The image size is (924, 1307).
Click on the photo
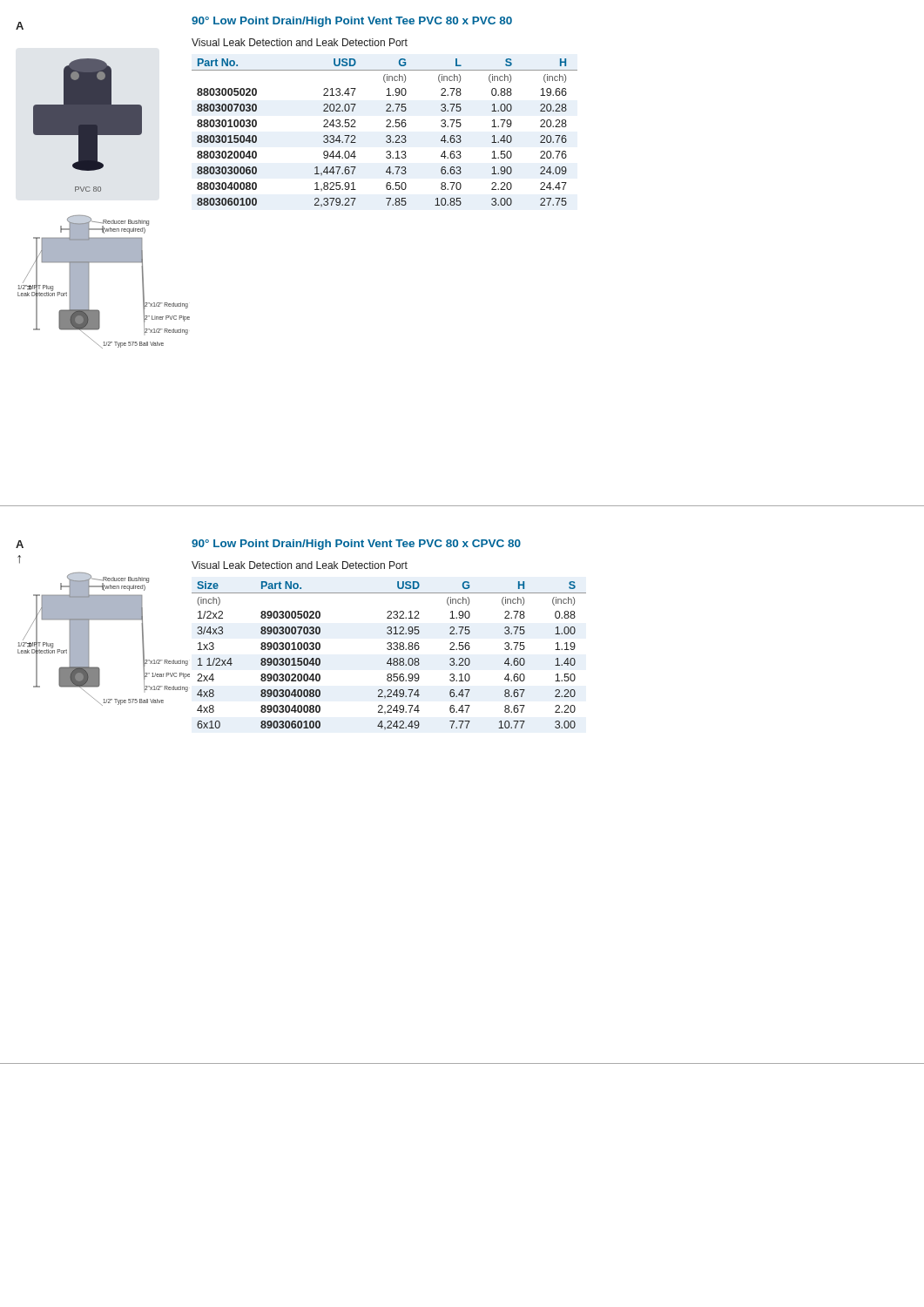(x=88, y=124)
